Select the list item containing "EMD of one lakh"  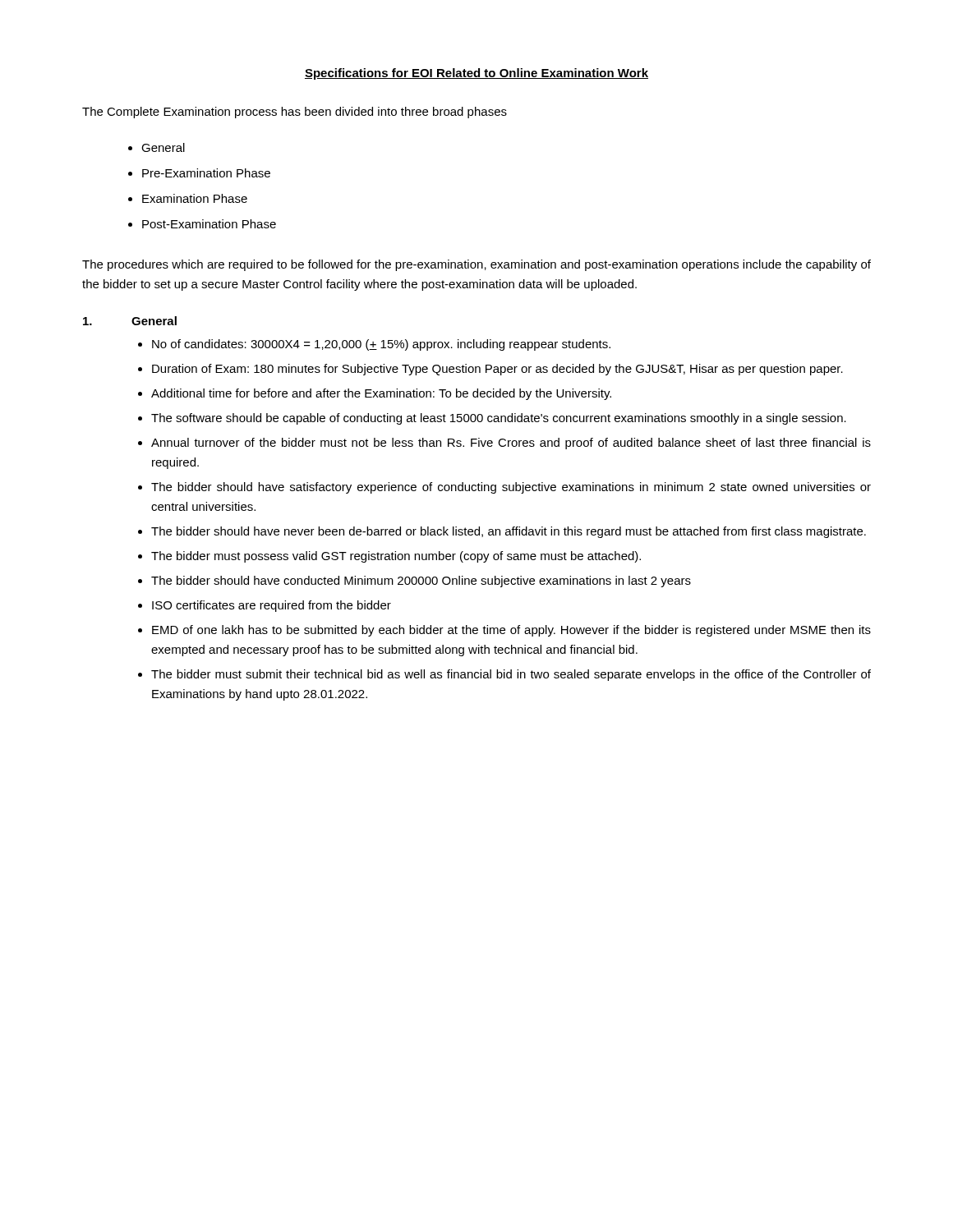[511, 639]
